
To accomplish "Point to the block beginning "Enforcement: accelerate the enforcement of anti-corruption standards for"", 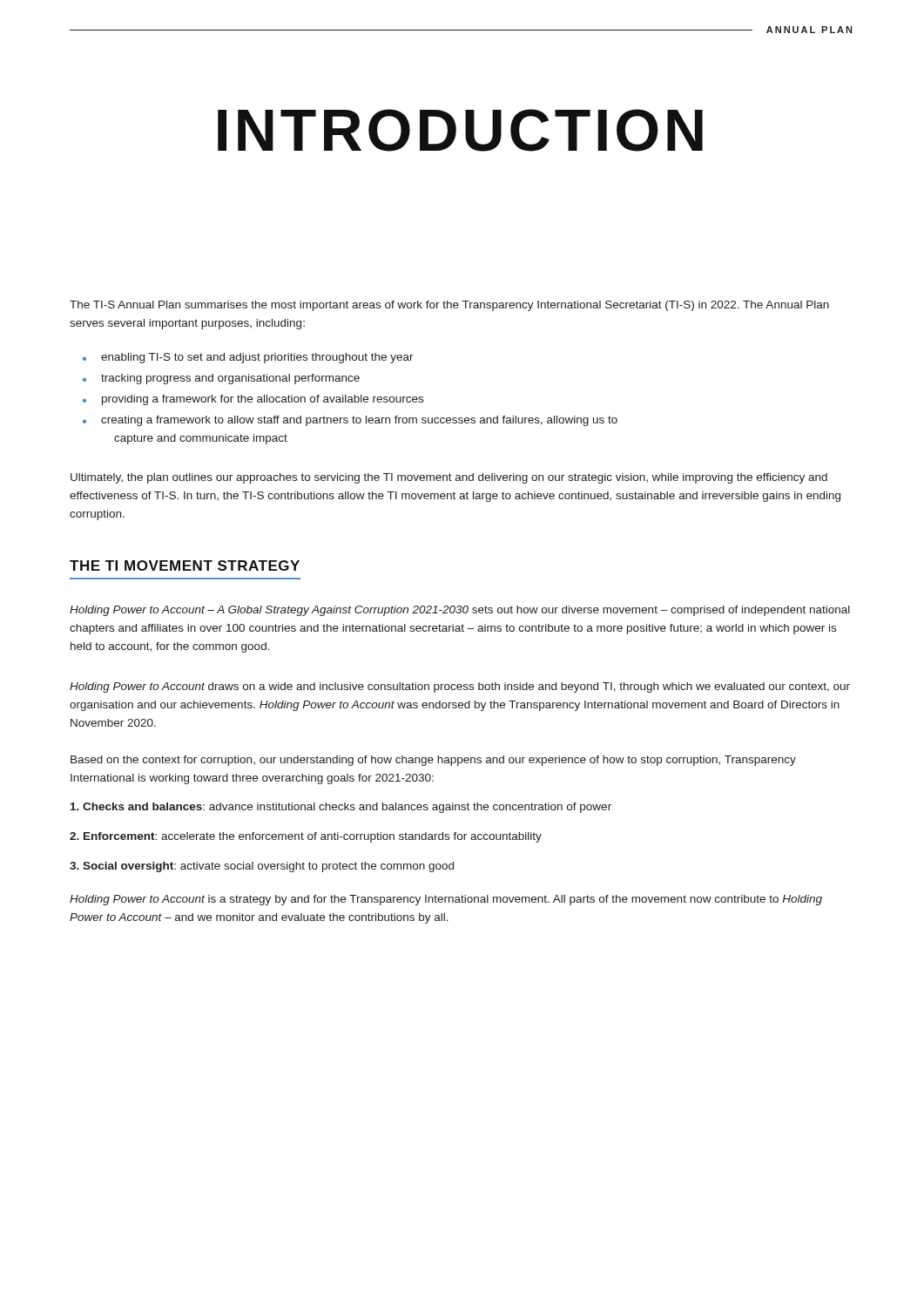I will pos(306,836).
